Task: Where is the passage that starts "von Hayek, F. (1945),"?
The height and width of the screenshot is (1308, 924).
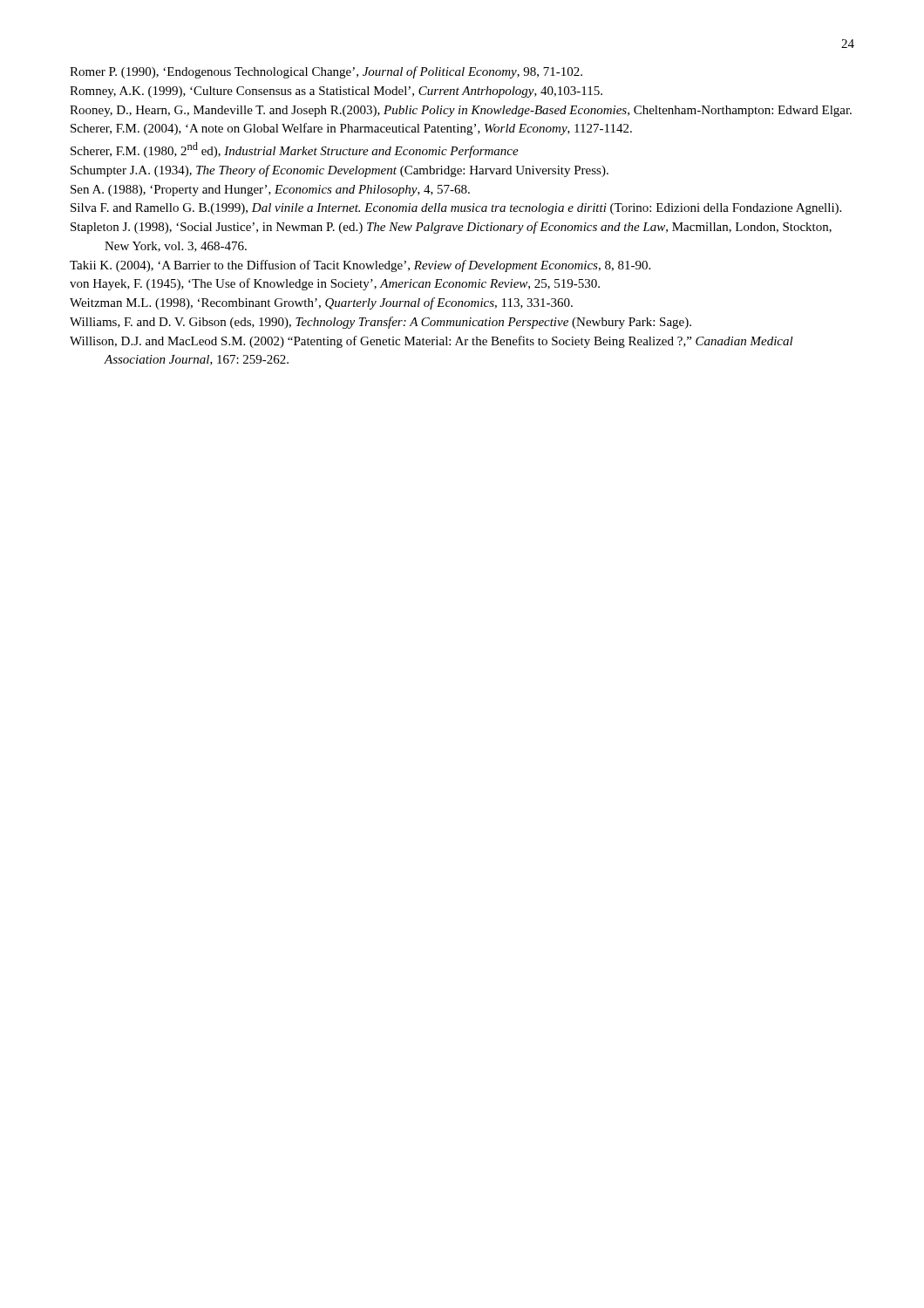Action: (335, 284)
